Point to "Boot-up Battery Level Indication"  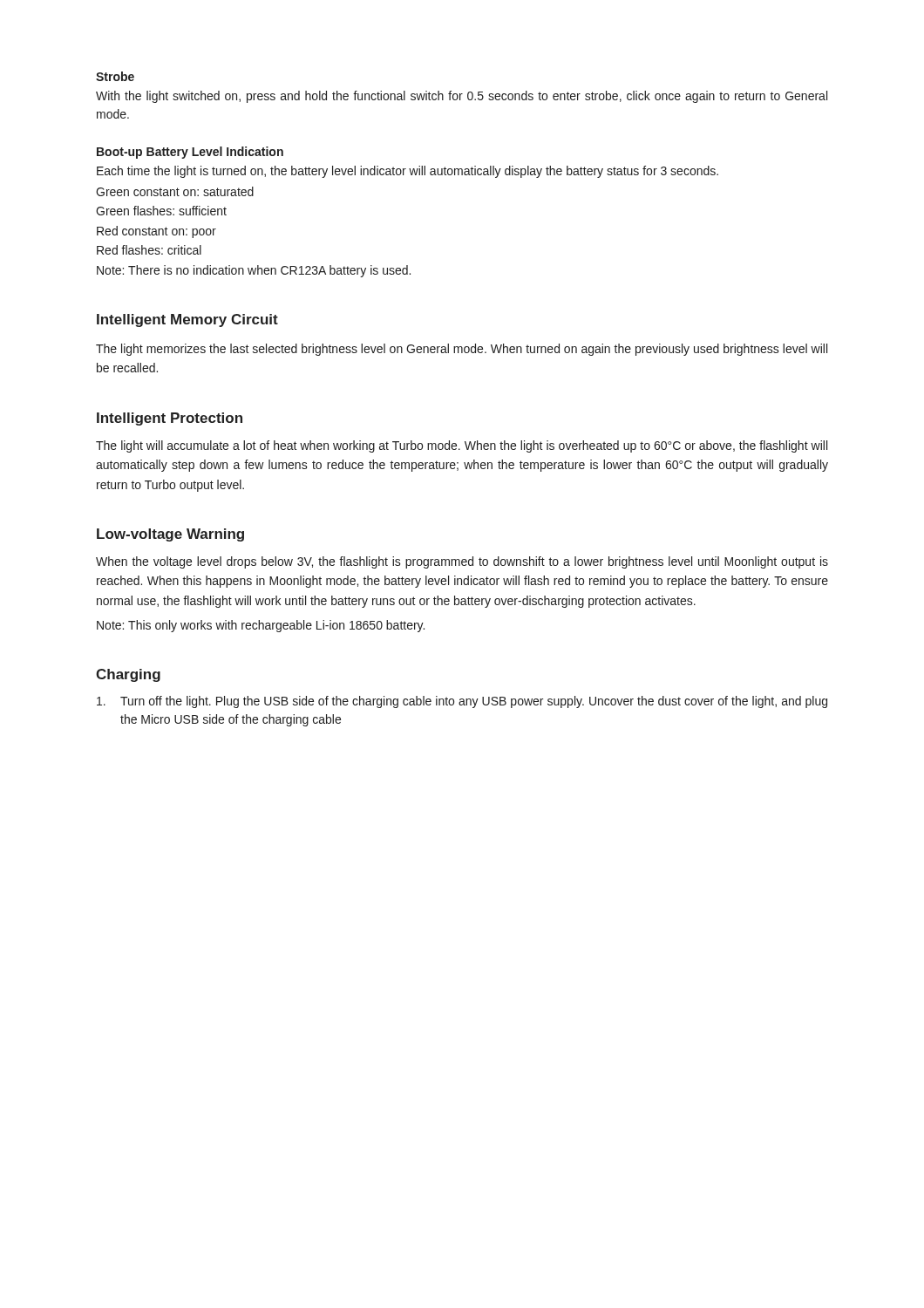(x=190, y=152)
